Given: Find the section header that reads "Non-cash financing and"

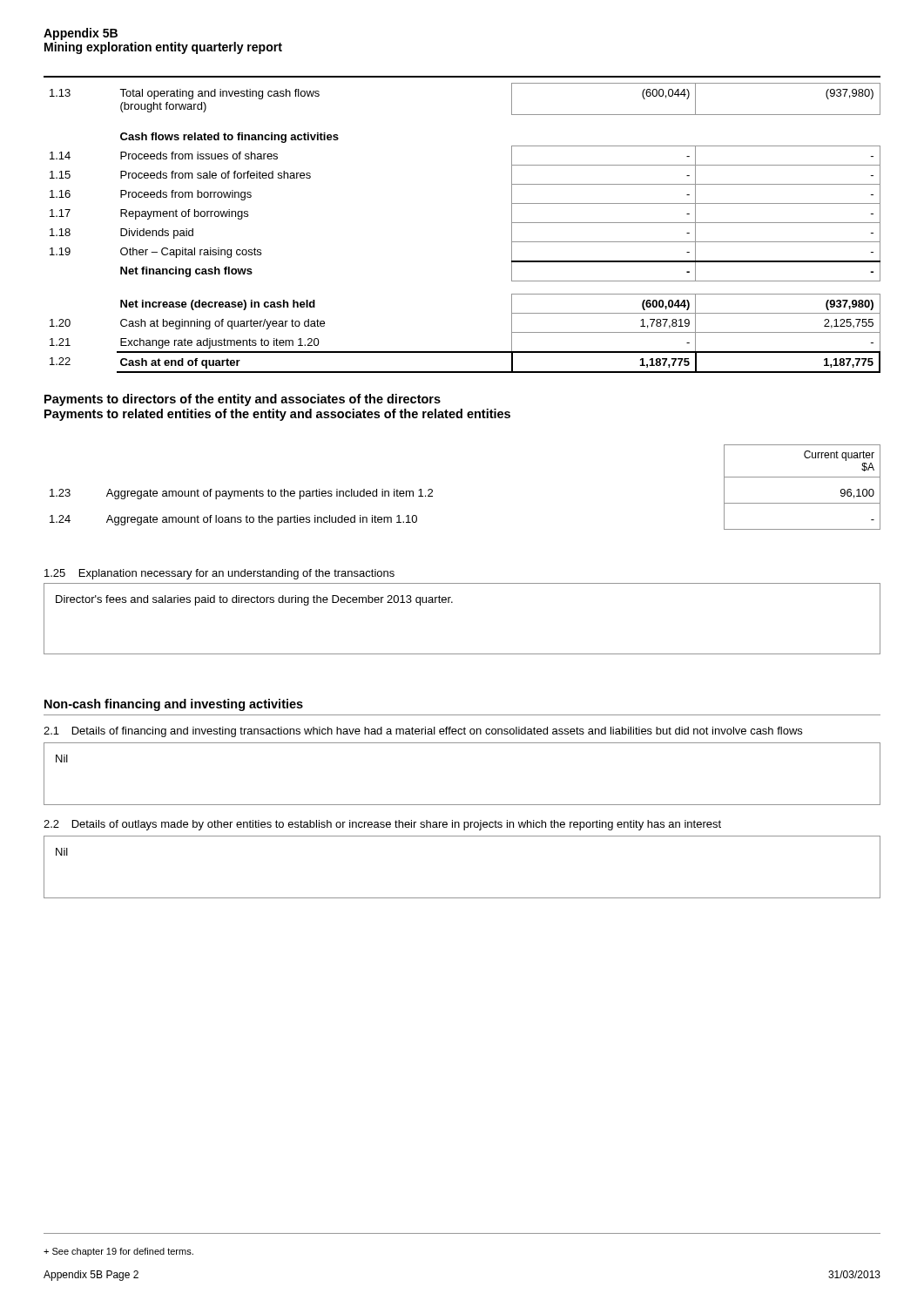Looking at the screenshot, I should click(x=173, y=704).
